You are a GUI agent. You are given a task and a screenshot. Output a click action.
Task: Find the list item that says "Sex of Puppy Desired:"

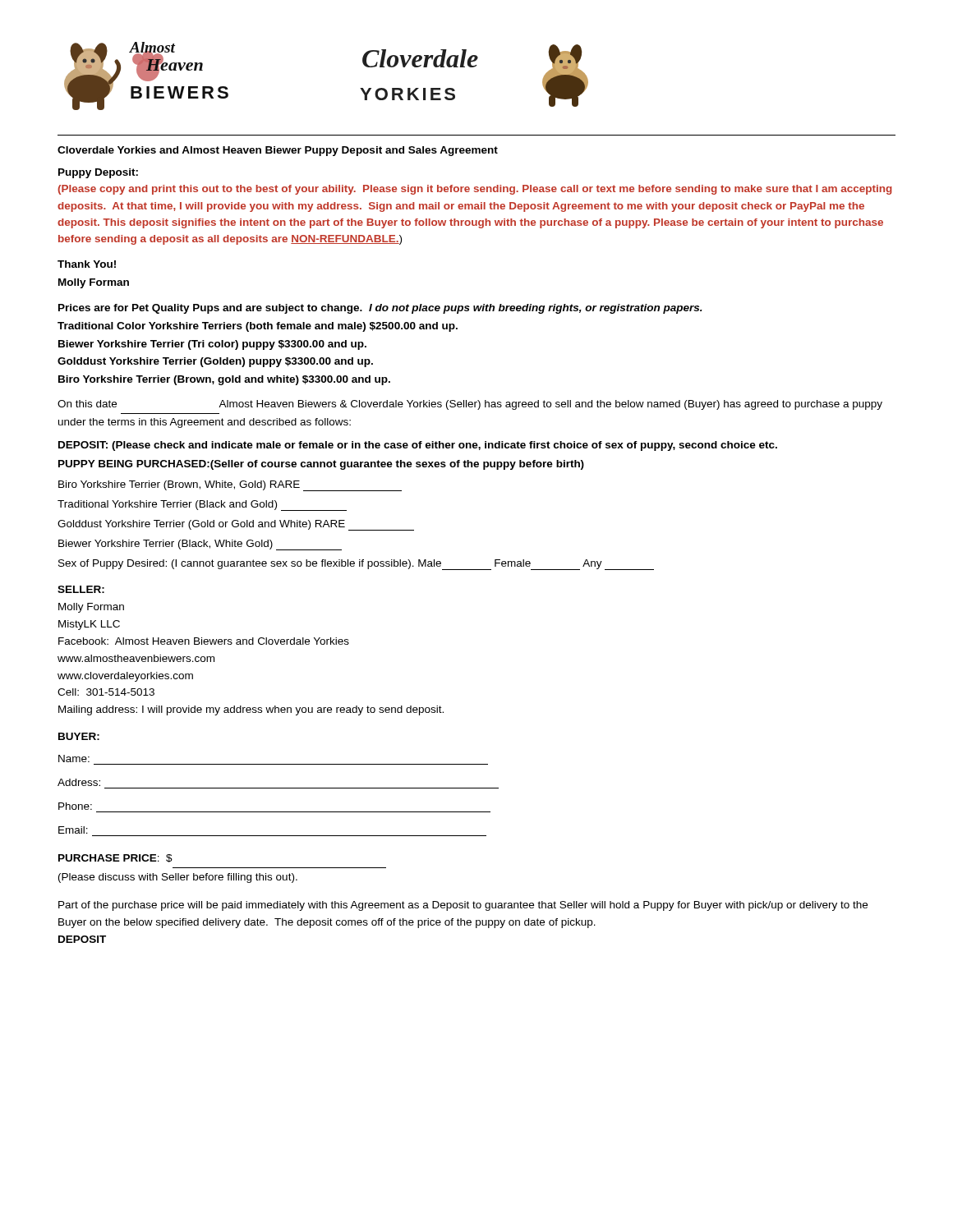pyautogui.click(x=356, y=563)
